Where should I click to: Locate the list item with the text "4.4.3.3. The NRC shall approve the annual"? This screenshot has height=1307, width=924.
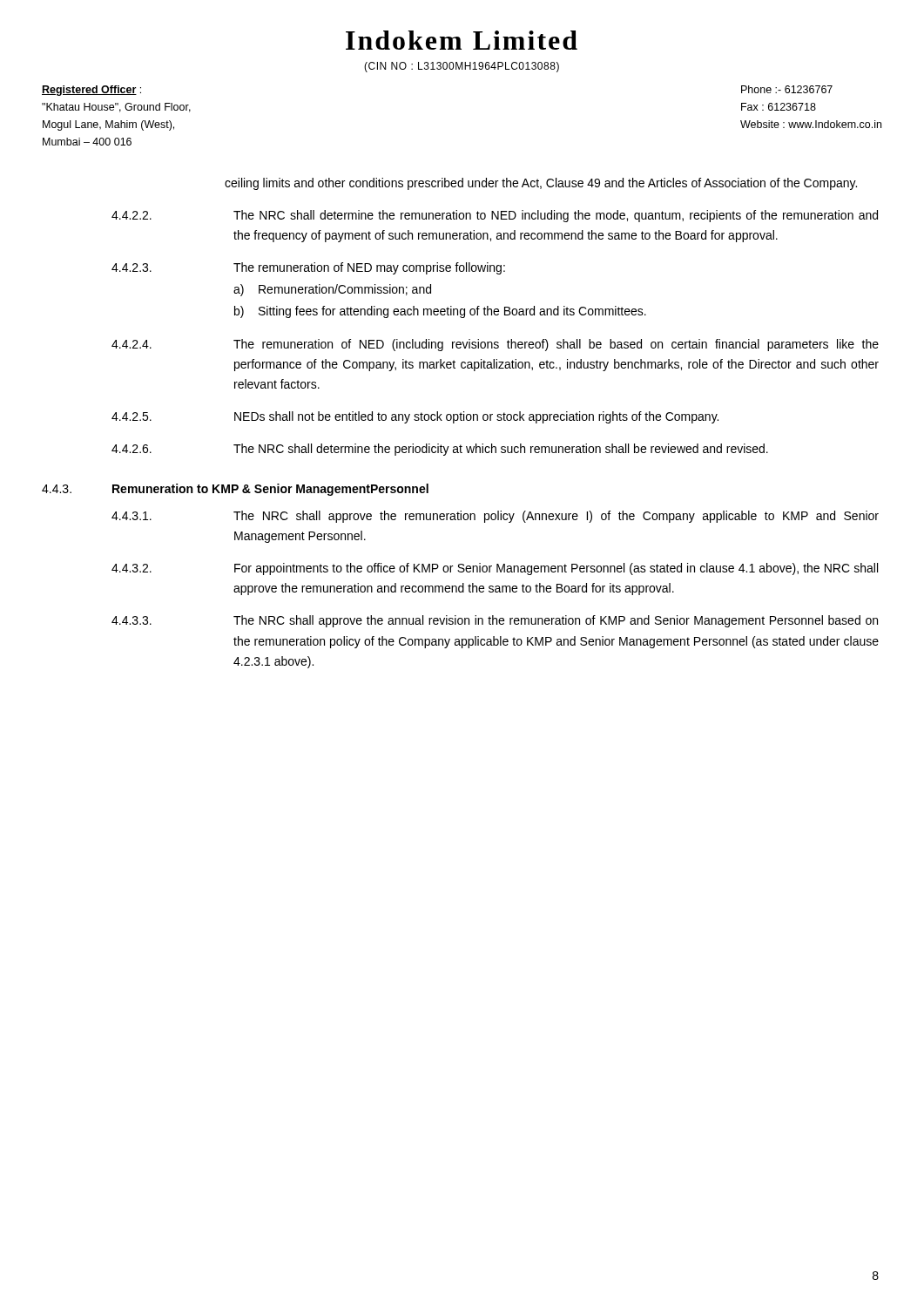coord(495,641)
